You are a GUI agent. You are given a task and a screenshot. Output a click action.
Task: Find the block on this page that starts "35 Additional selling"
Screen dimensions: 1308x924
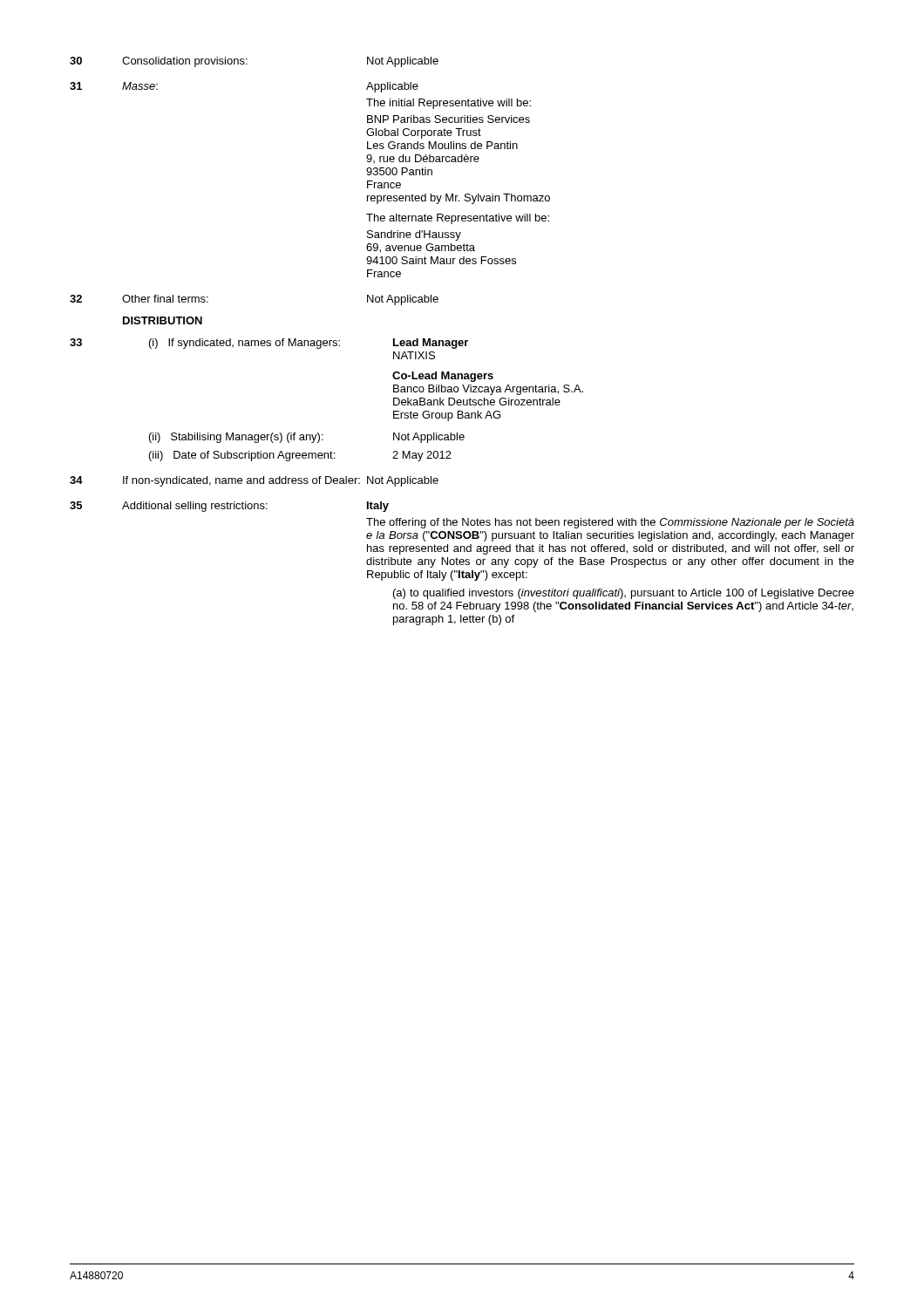point(462,561)
